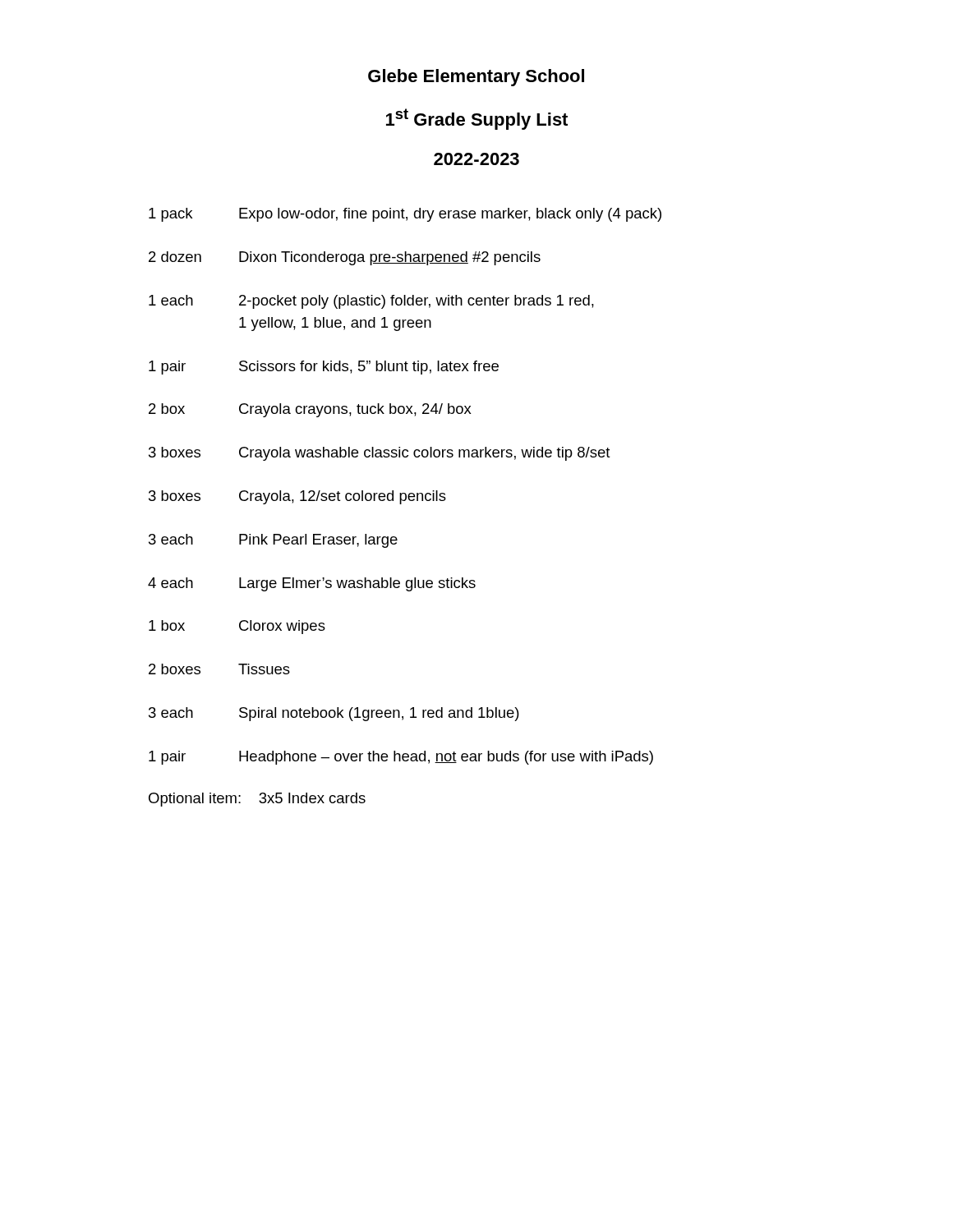Screen dimensions: 1232x953
Task: Locate the passage starting "1 each 2-pocket poly (plastic) folder, with"
Action: click(x=476, y=312)
